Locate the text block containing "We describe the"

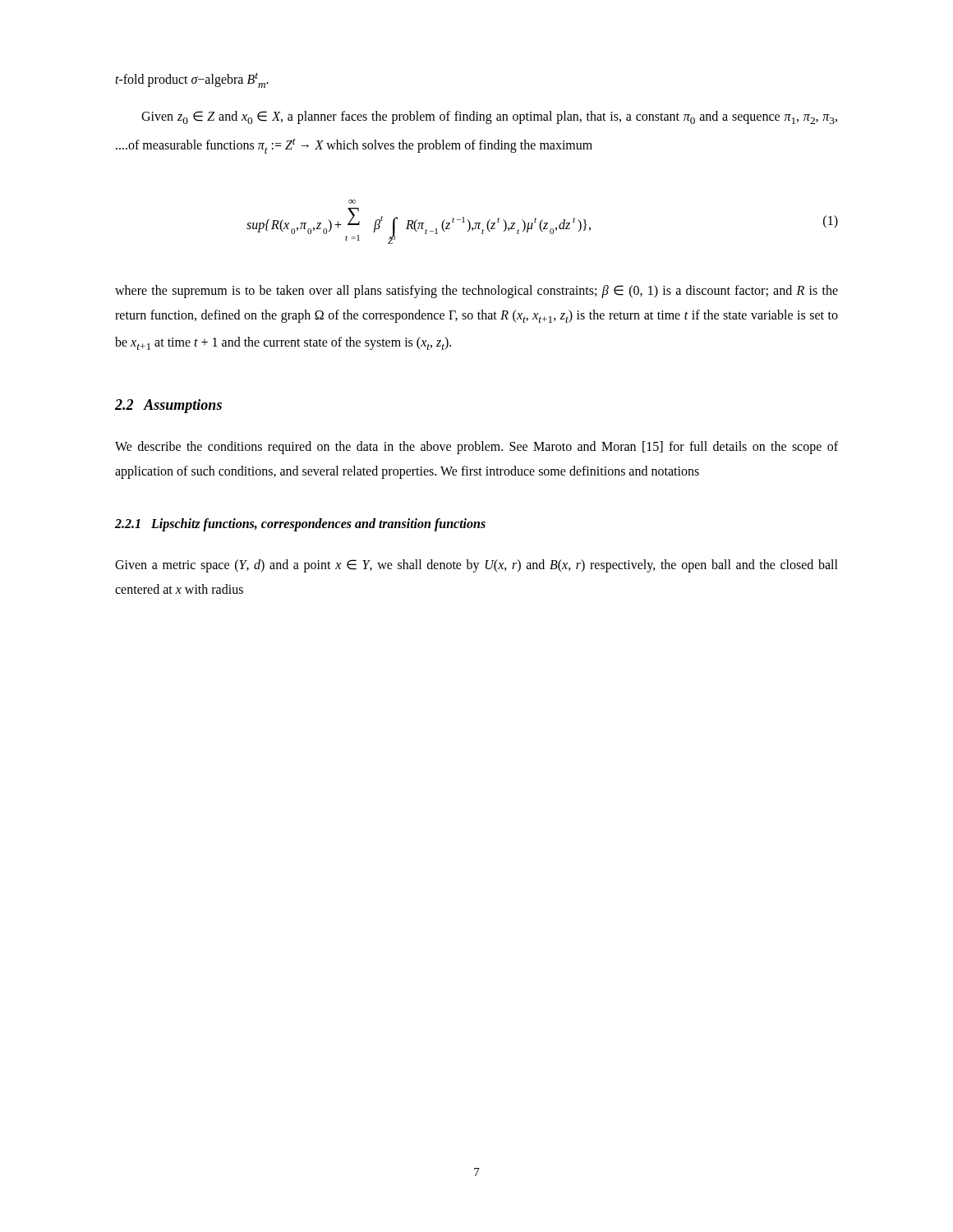476,459
